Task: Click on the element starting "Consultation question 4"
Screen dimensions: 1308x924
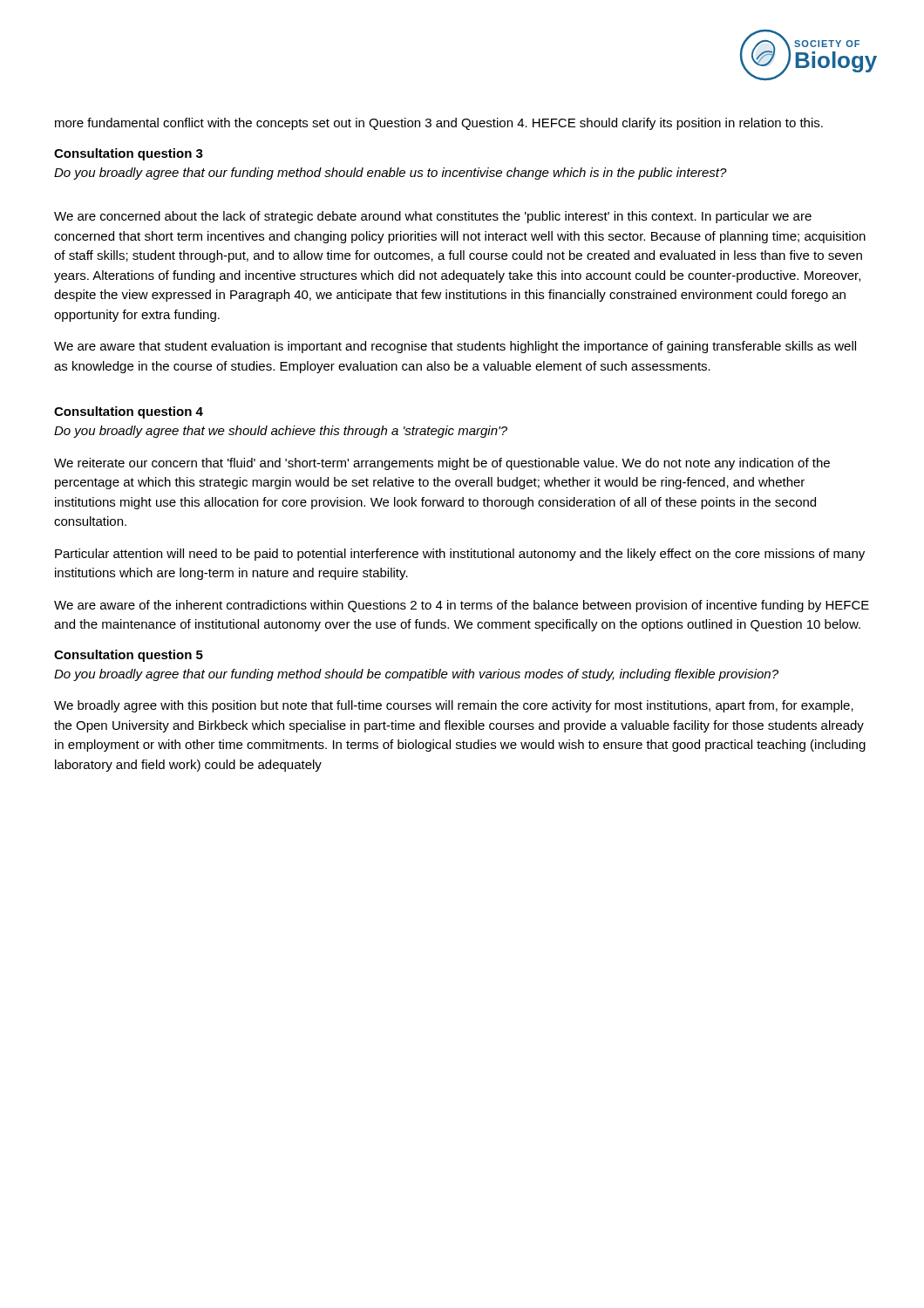Action: coord(129,411)
